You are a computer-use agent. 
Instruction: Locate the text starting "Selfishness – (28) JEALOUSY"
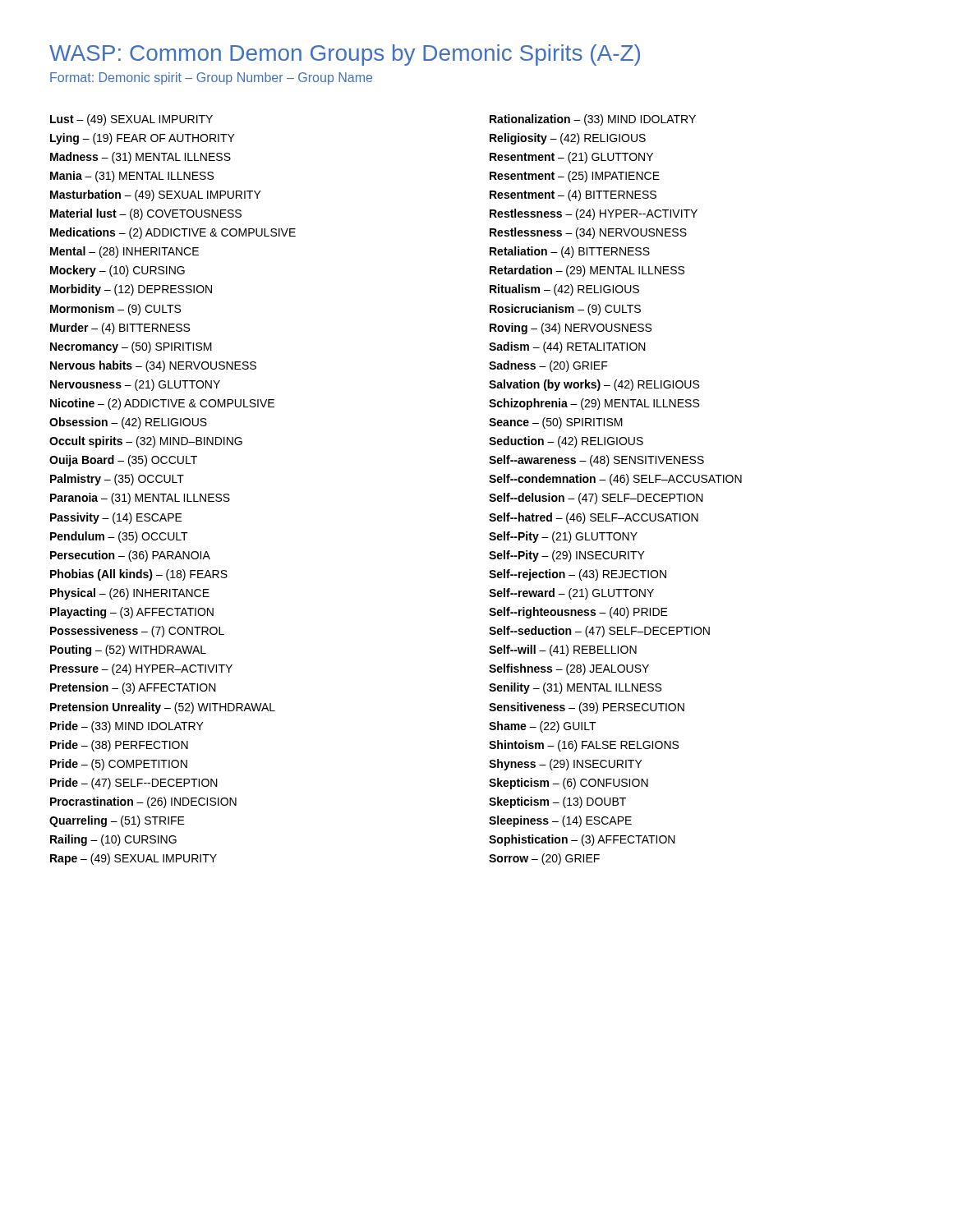(x=569, y=669)
